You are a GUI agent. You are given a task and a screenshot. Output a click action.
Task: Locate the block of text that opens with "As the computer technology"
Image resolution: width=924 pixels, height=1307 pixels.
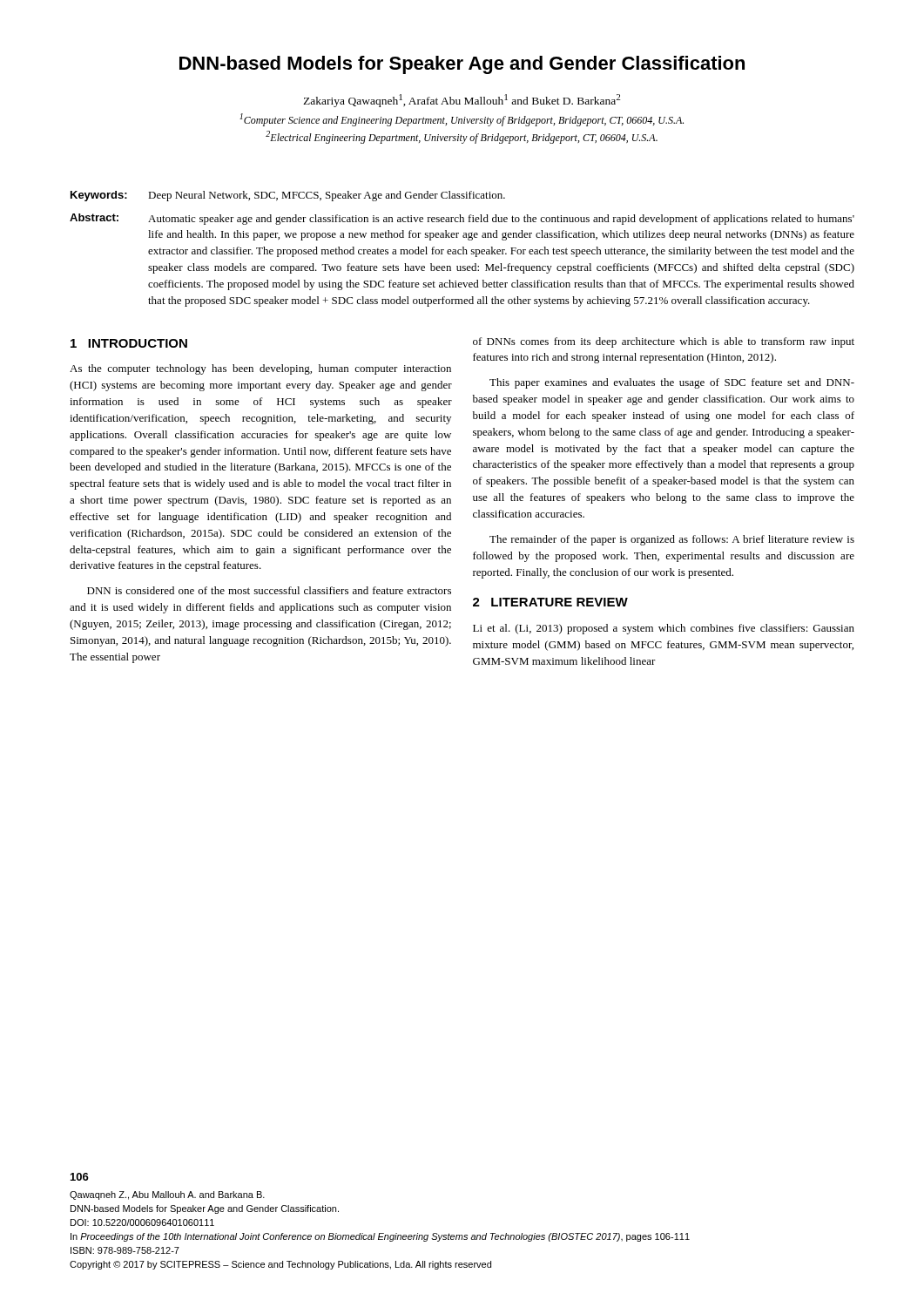[261, 513]
